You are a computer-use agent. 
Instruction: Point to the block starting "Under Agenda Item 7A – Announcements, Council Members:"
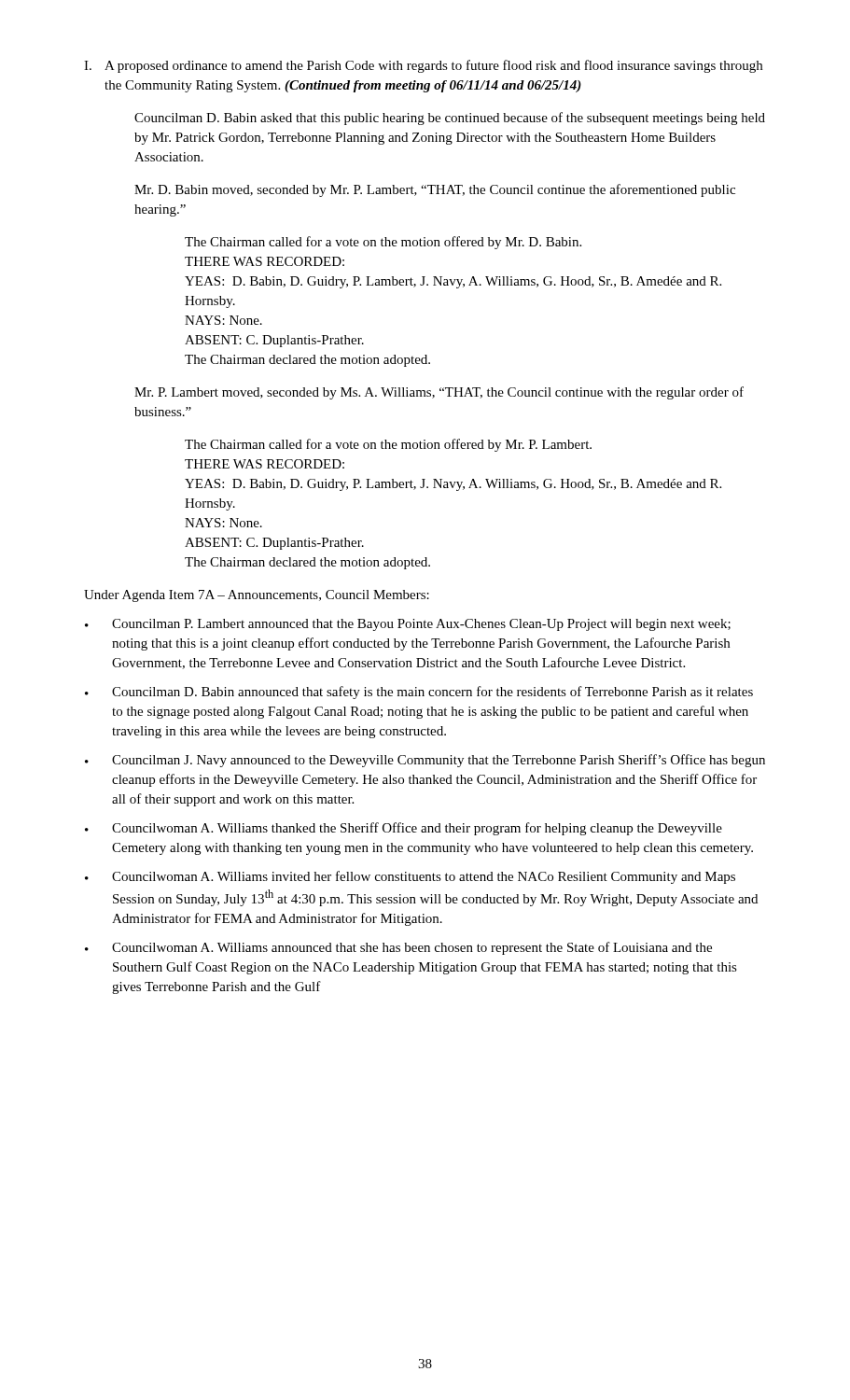257,595
